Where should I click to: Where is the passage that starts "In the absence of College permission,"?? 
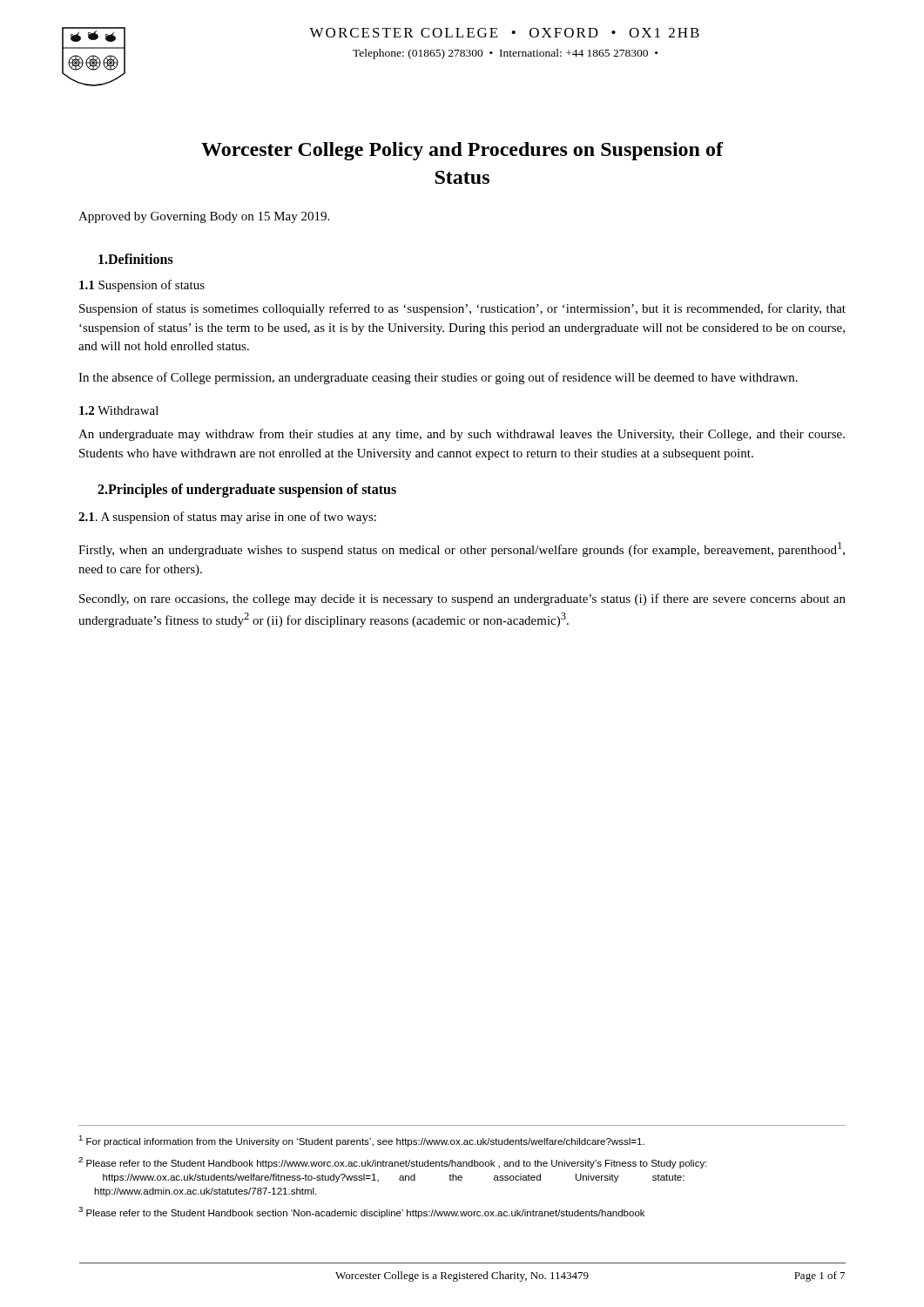click(438, 377)
